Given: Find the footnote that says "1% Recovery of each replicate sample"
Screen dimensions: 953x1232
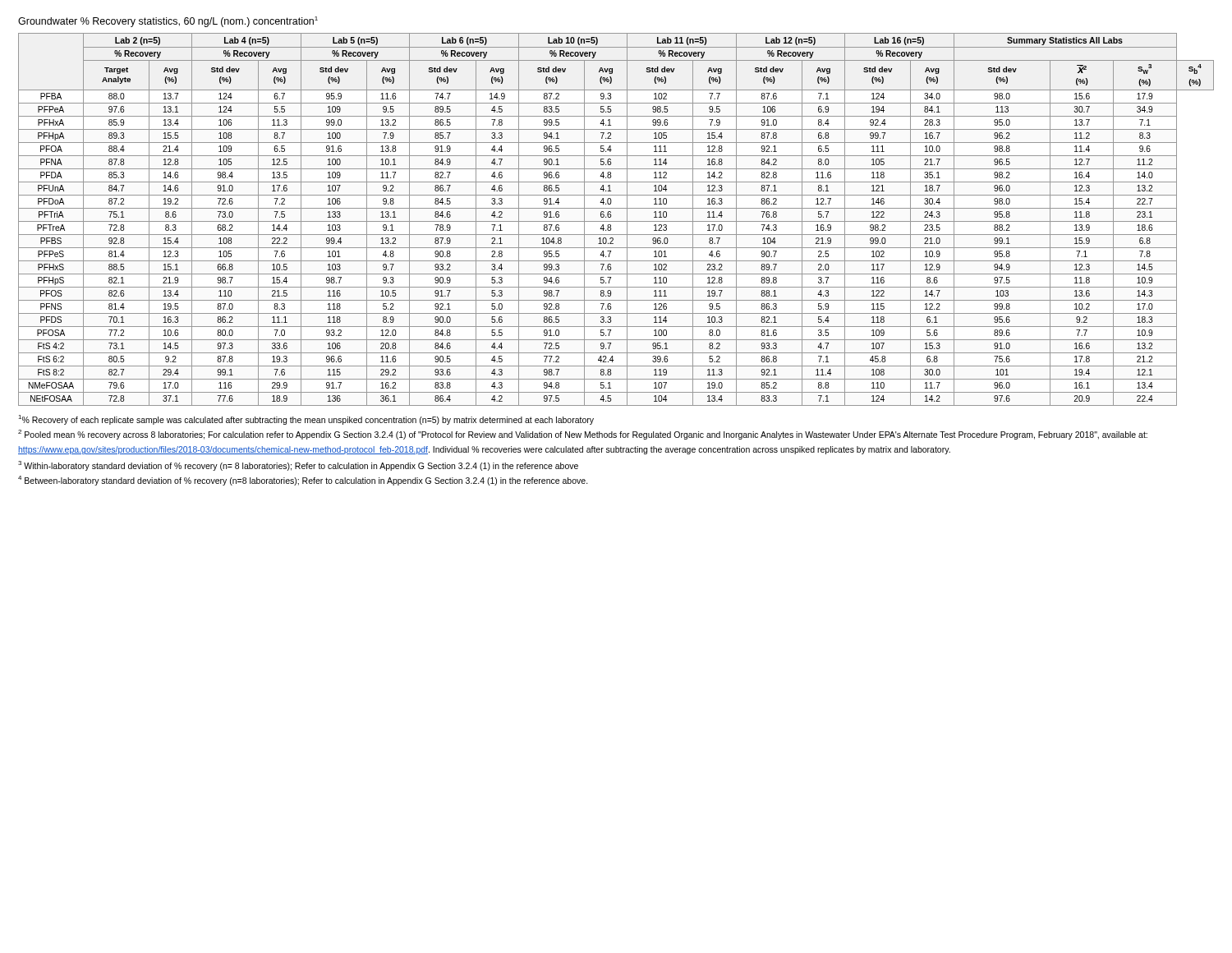Looking at the screenshot, I should point(306,420).
